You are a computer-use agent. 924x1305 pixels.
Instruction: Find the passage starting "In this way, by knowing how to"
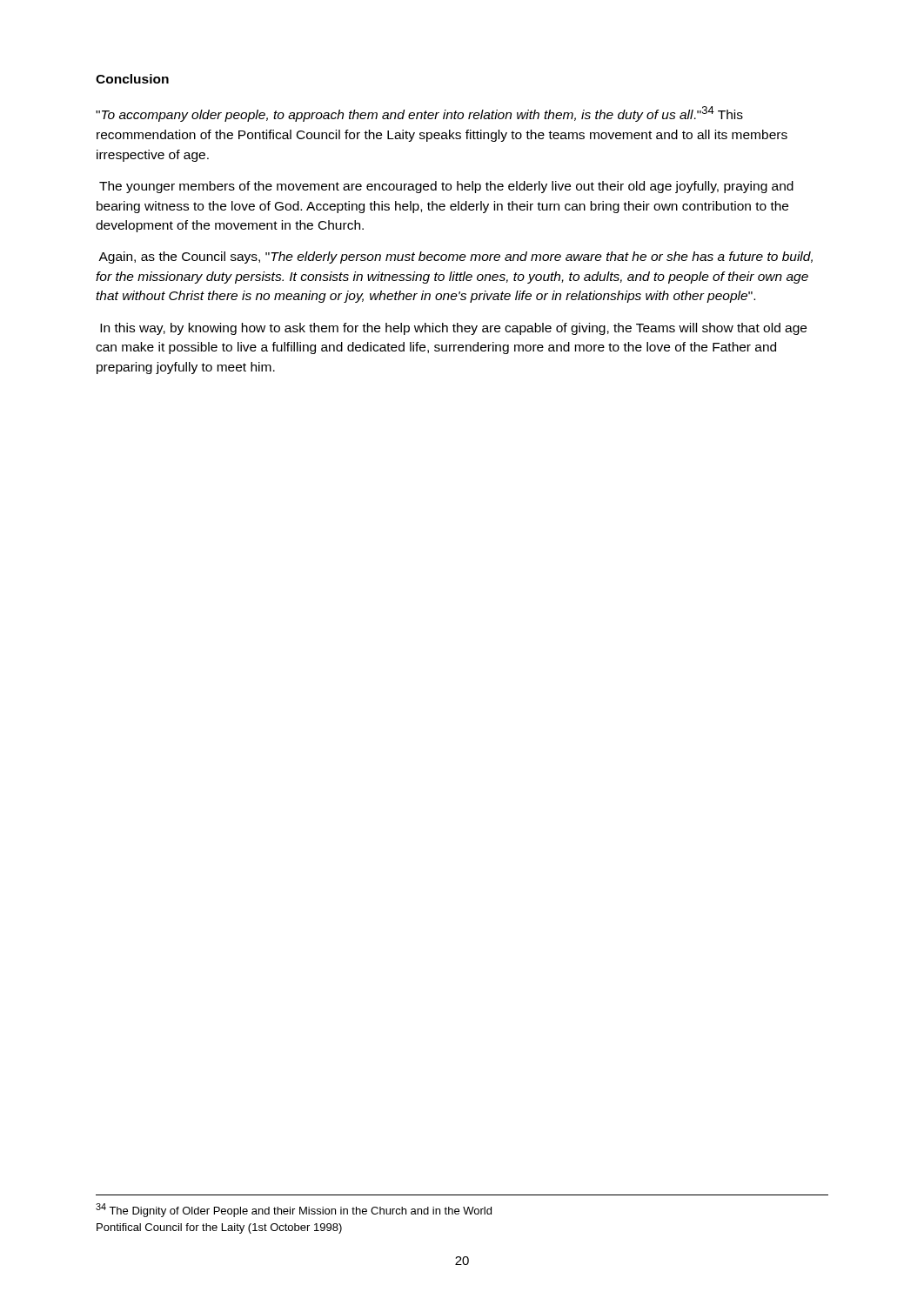[x=452, y=347]
